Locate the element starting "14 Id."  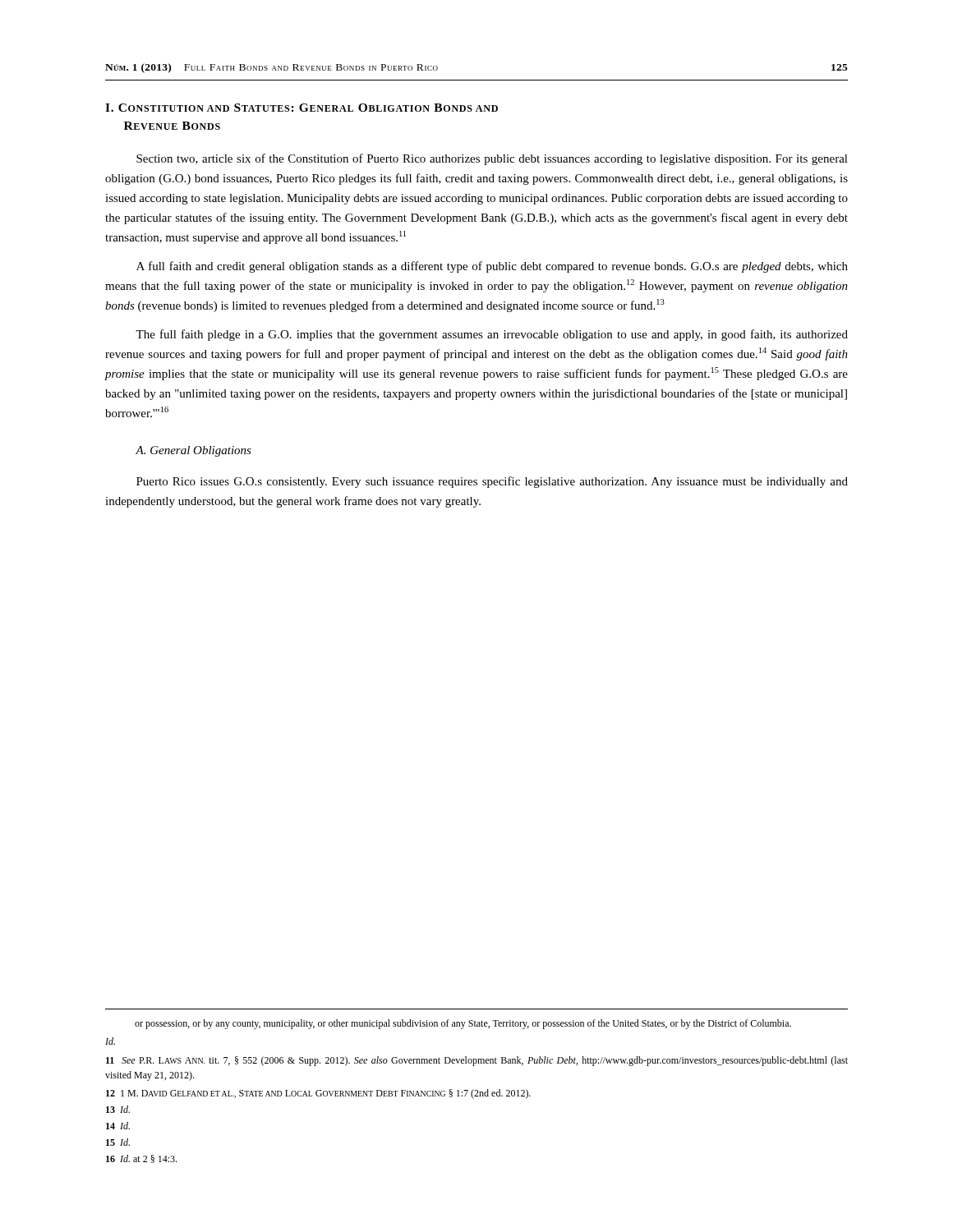click(x=118, y=1126)
